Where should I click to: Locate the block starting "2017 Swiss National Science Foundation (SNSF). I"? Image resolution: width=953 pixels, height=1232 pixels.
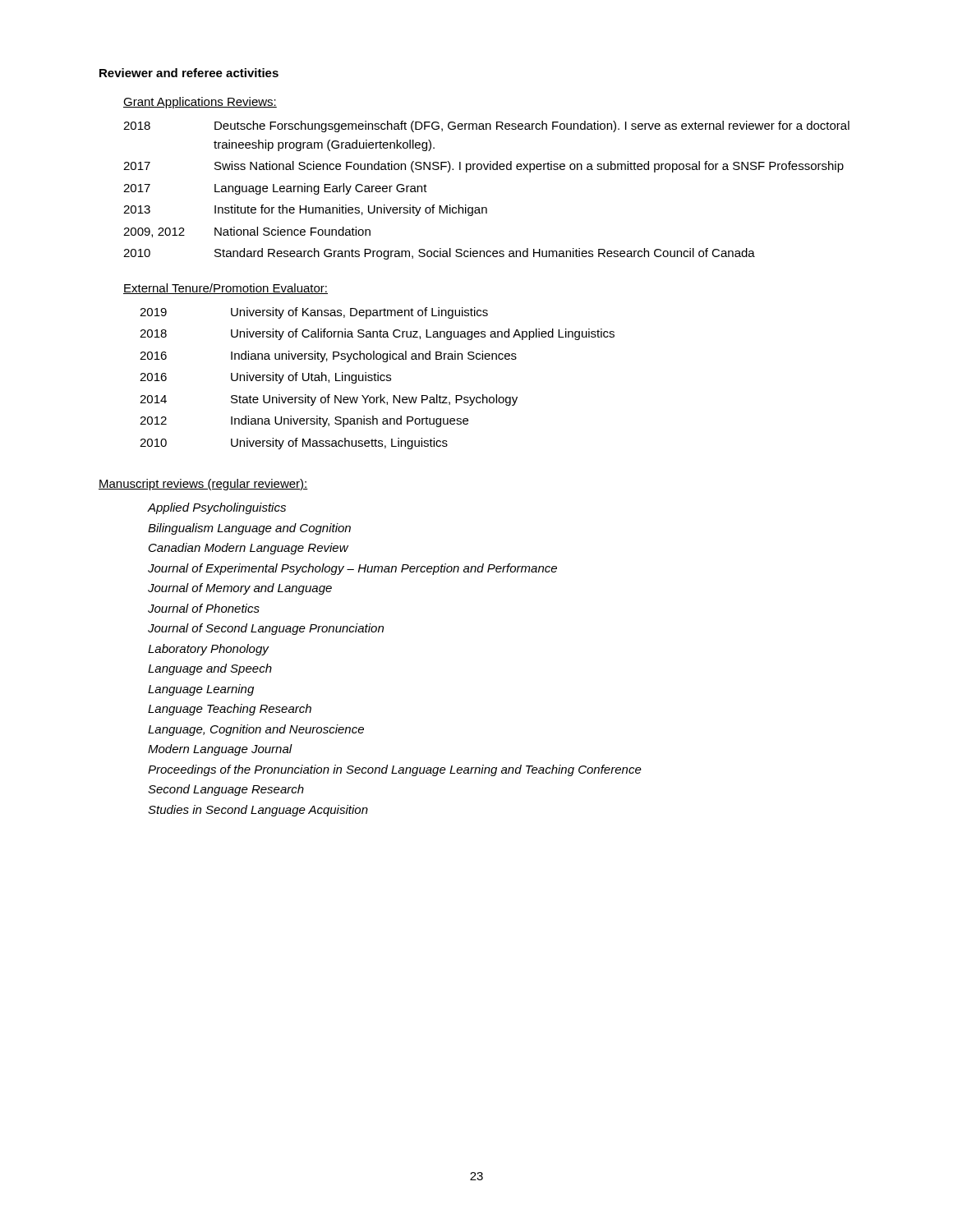coord(476,166)
